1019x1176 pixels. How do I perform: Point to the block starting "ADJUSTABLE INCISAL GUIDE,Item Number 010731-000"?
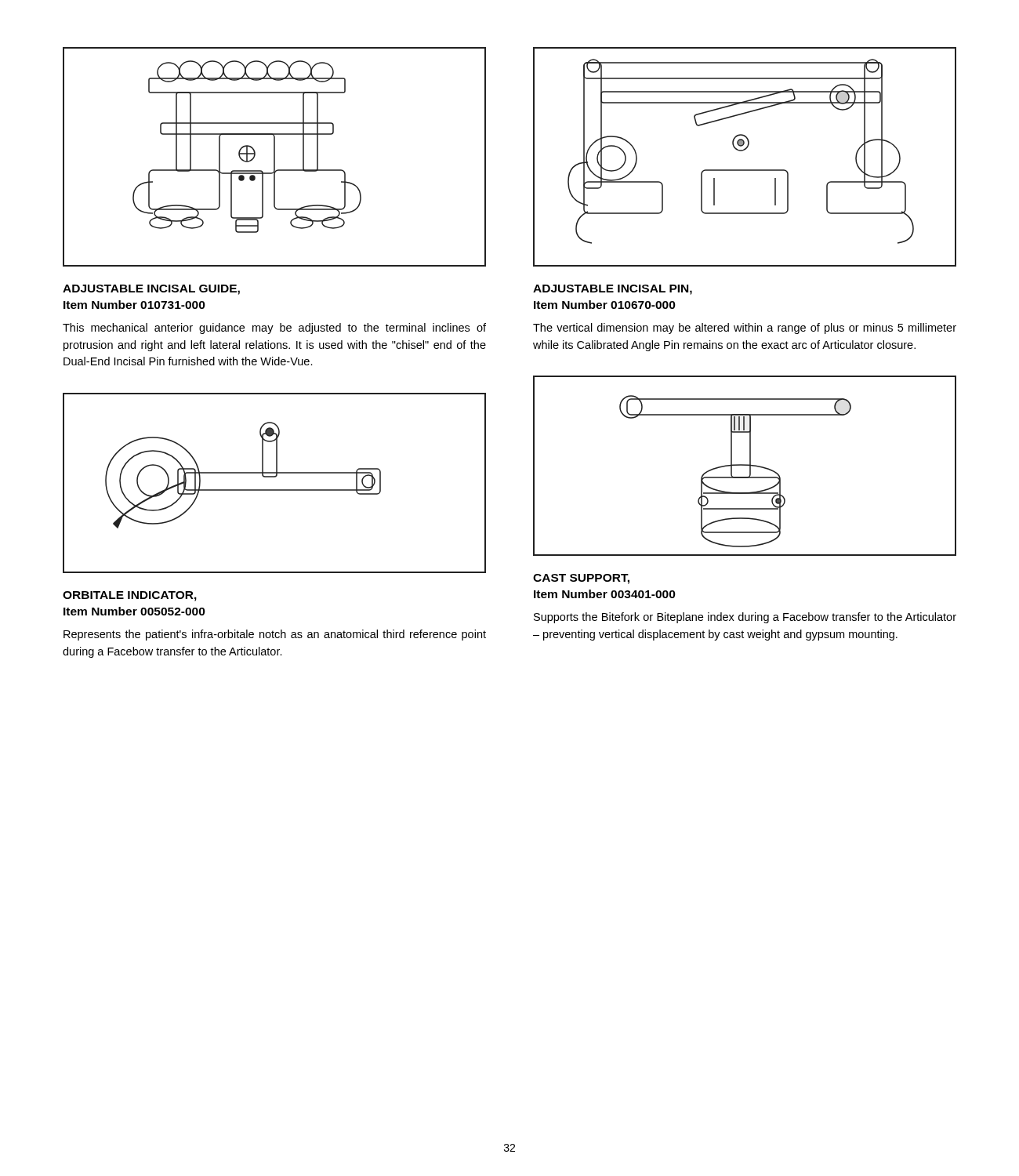(152, 296)
